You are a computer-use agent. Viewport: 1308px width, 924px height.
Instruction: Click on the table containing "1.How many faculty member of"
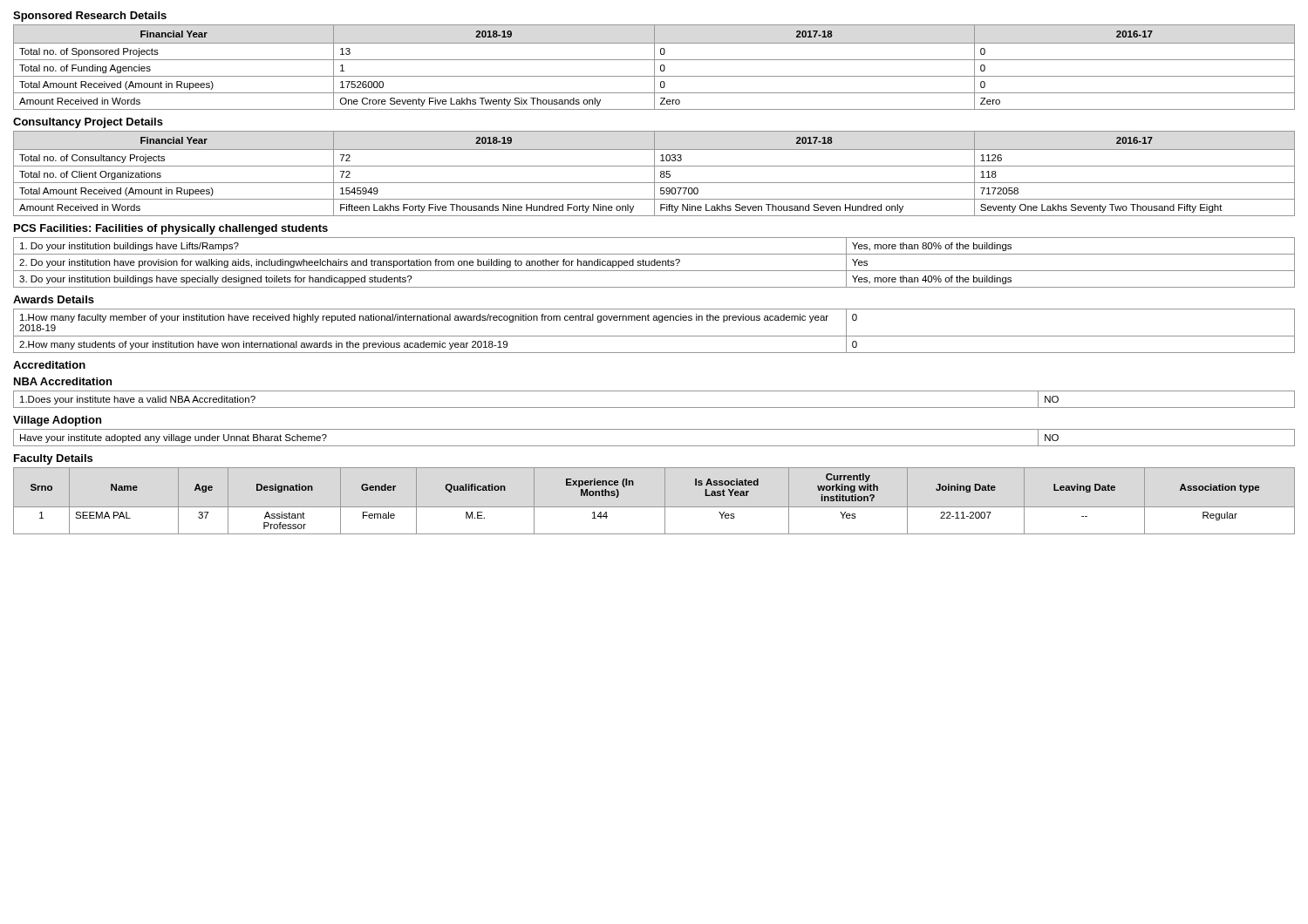point(654,331)
